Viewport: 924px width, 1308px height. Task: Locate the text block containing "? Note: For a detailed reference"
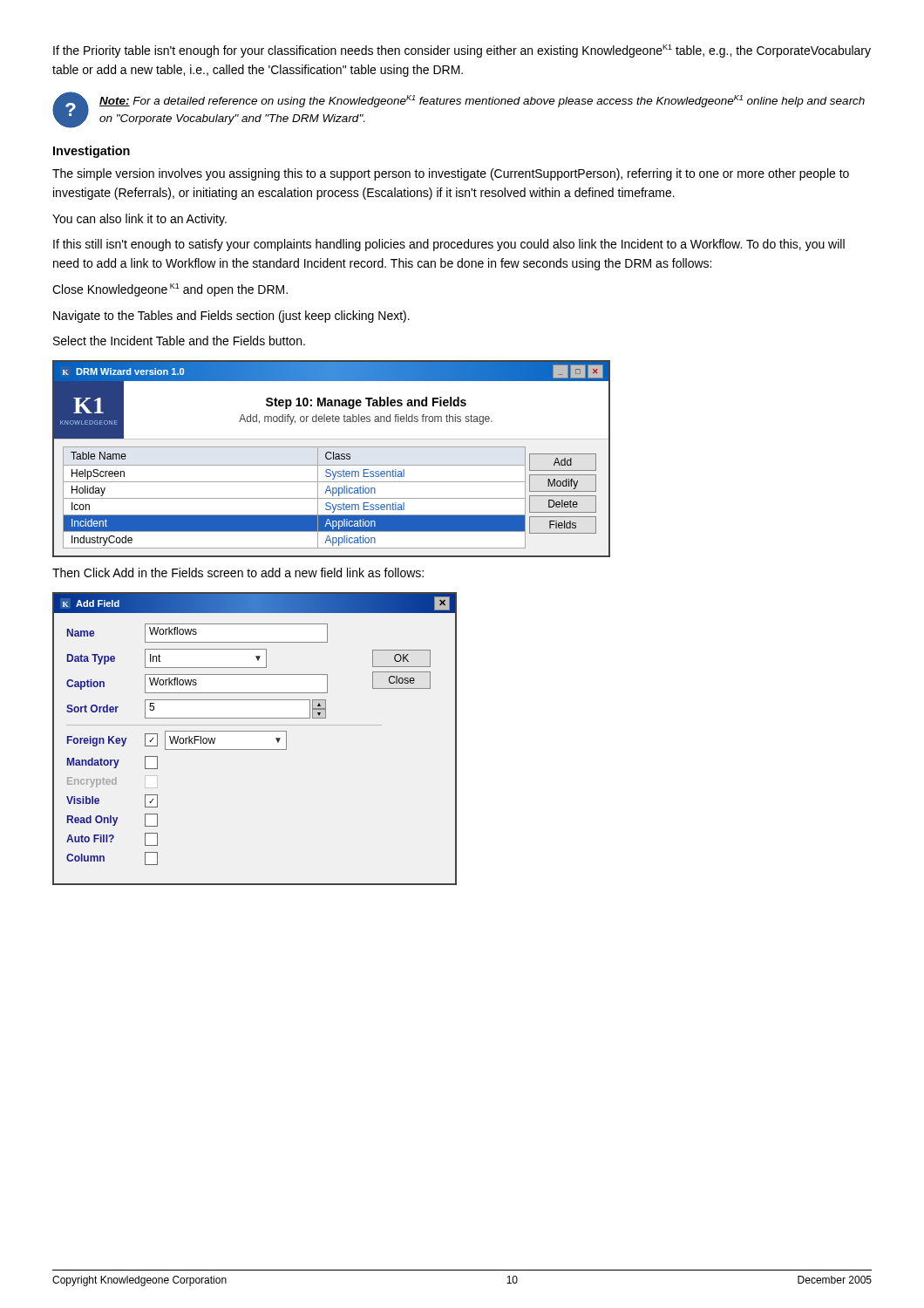462,110
